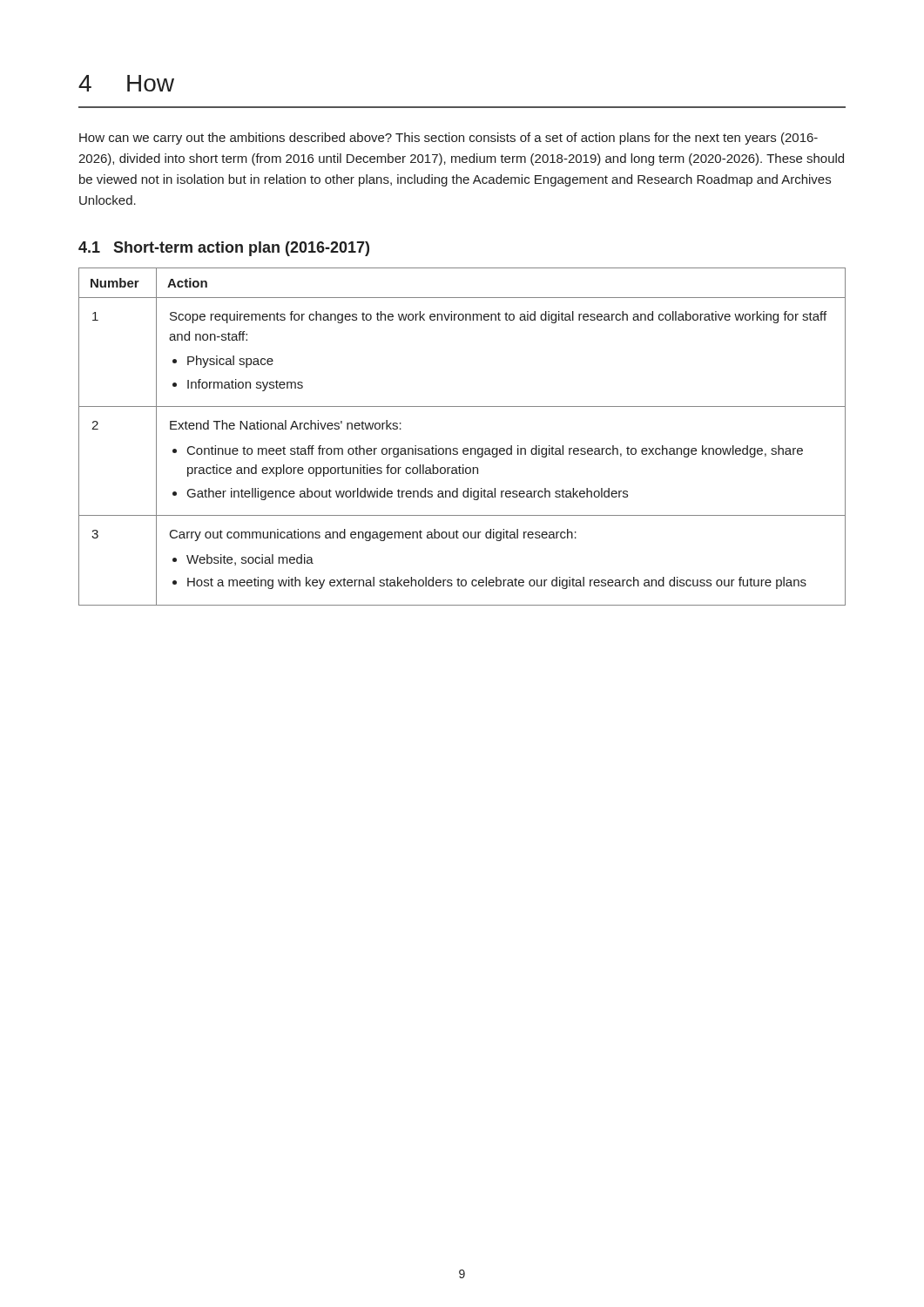Viewport: 924px width, 1307px height.
Task: Click the passage that begins "How can we carry out"
Action: click(462, 169)
